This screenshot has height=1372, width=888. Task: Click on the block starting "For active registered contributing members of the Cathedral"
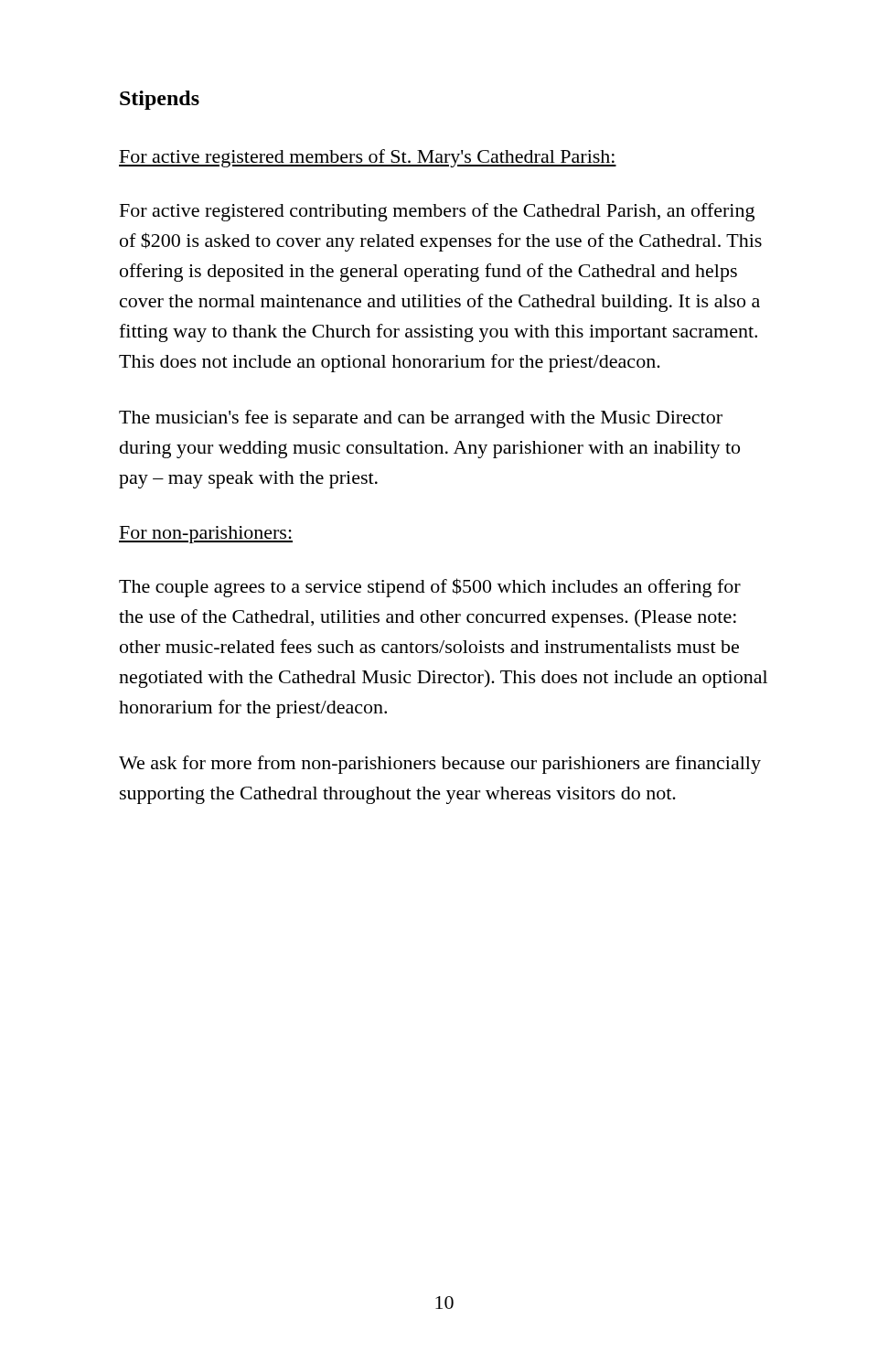[441, 285]
